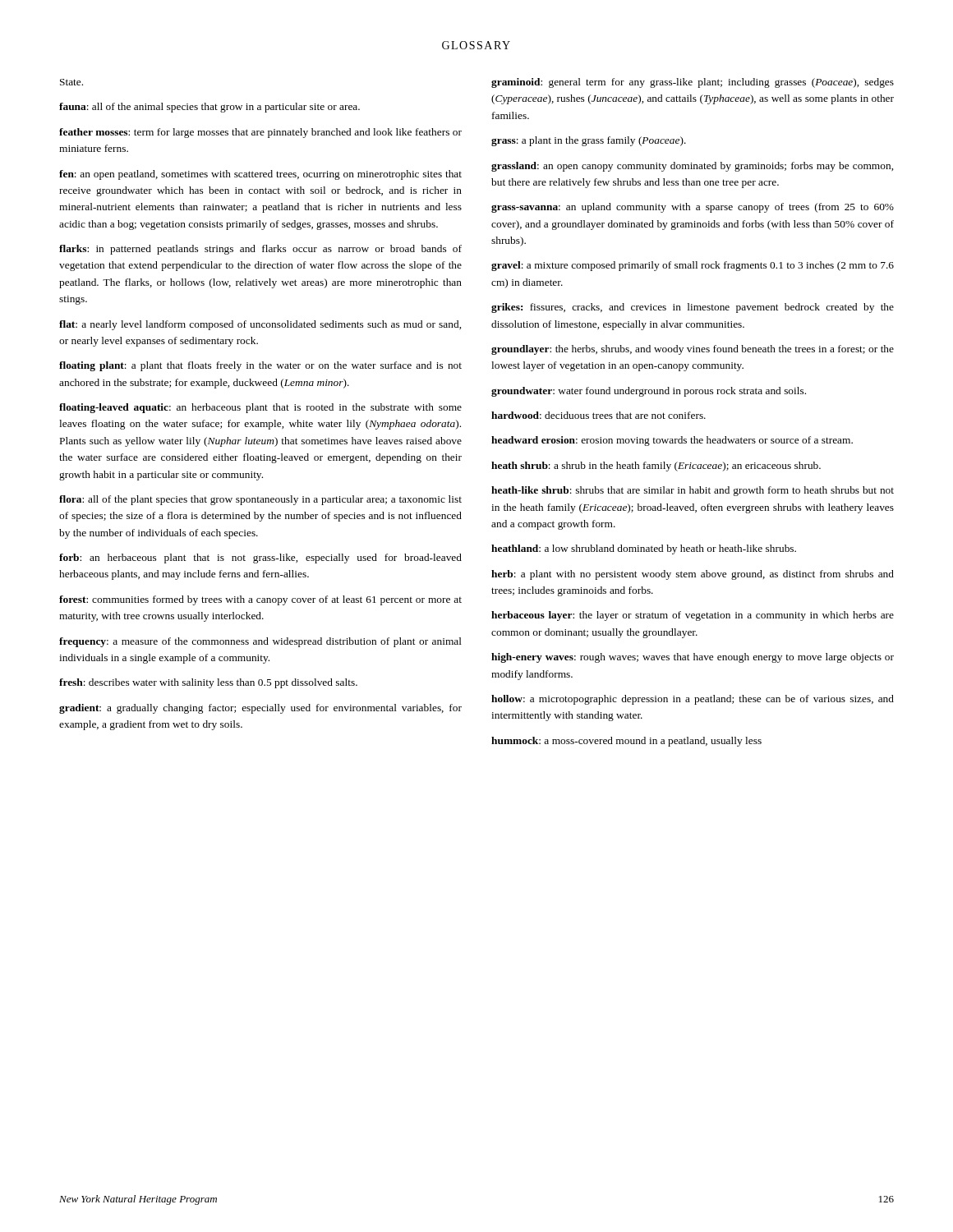Click on the text block with the text "forb: an herbaceous plant that is not grass-like,"

pyautogui.click(x=260, y=566)
